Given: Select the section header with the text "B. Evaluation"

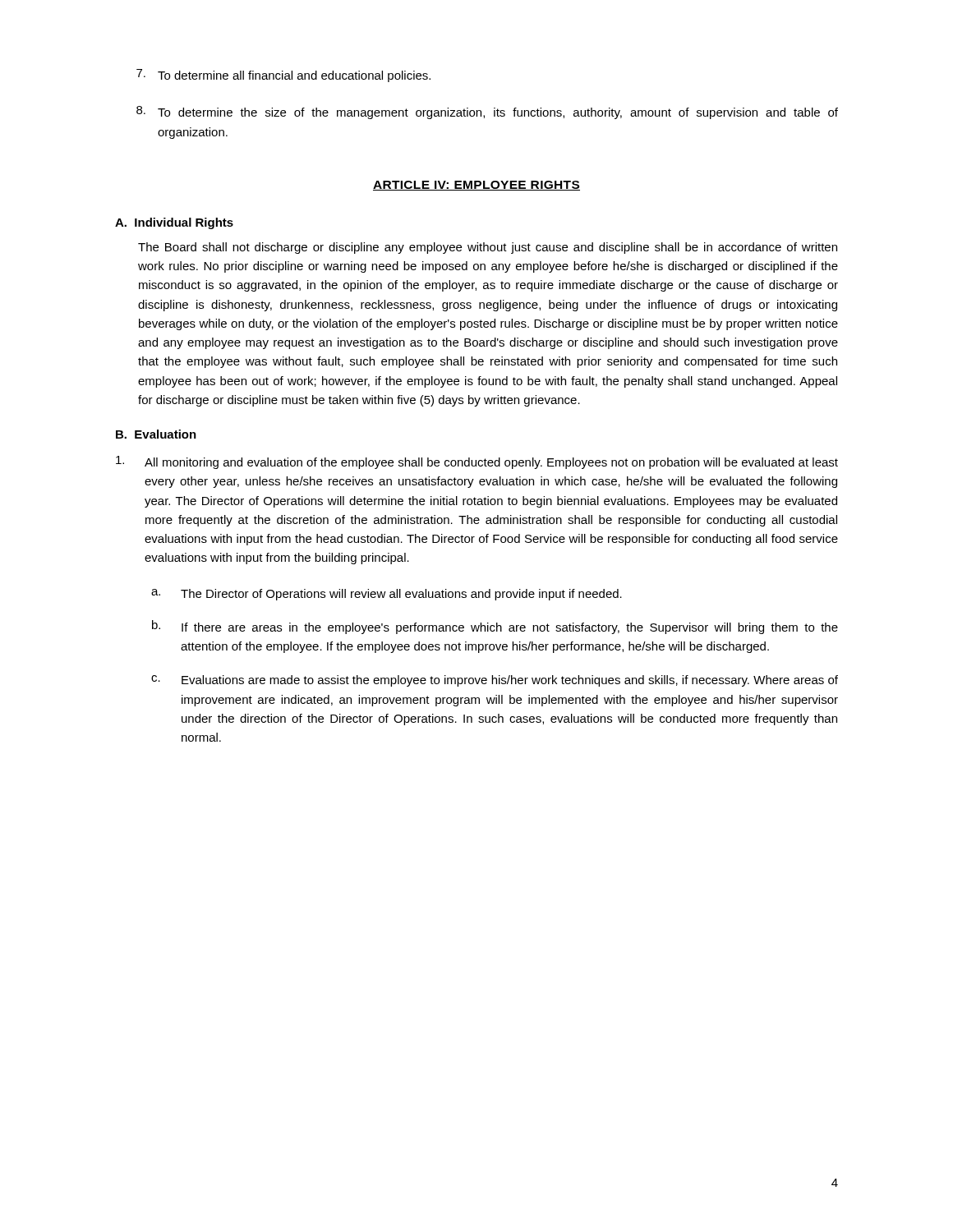Looking at the screenshot, I should pyautogui.click(x=156, y=434).
